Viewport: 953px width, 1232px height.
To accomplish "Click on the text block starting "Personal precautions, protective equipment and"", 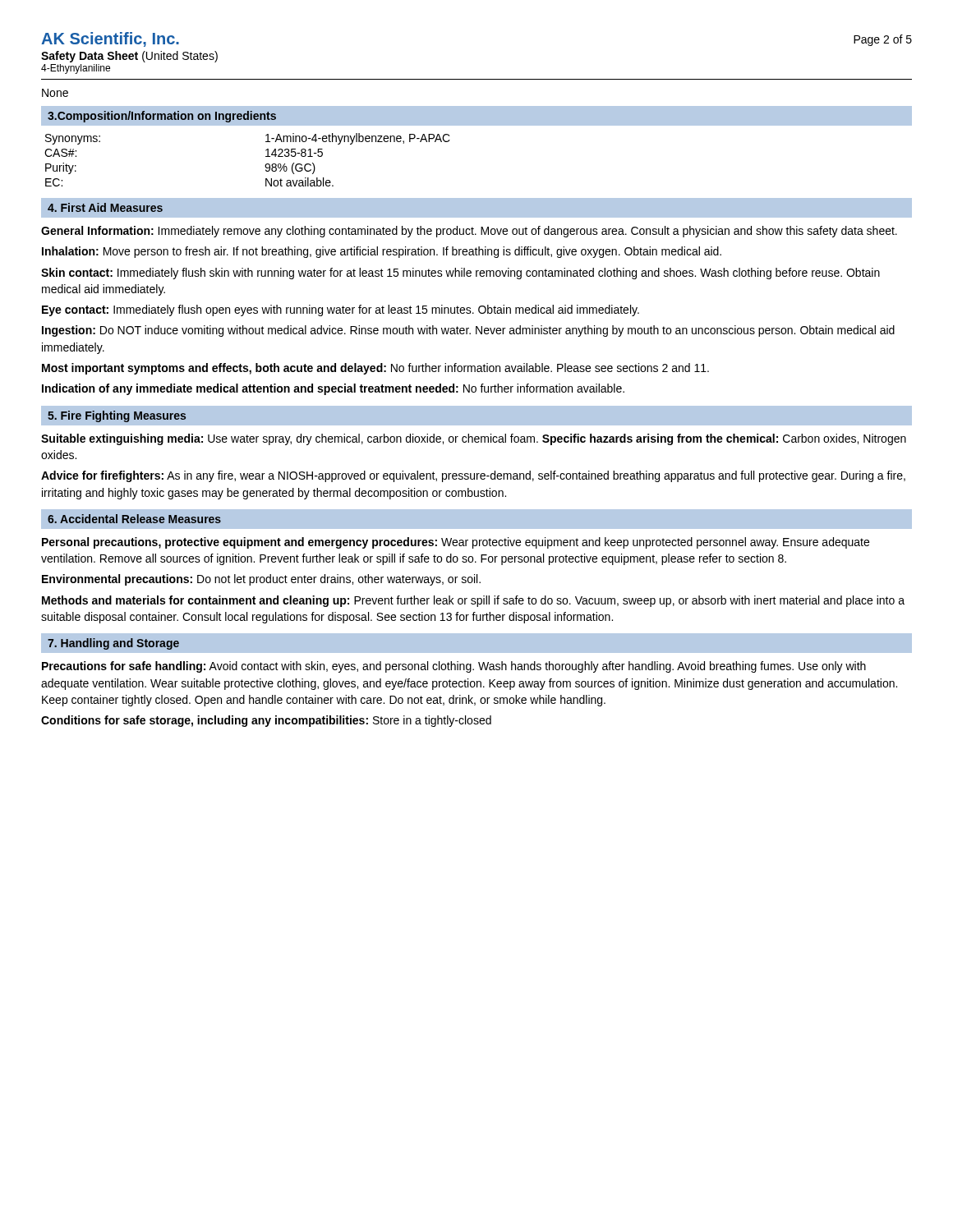I will (476, 550).
